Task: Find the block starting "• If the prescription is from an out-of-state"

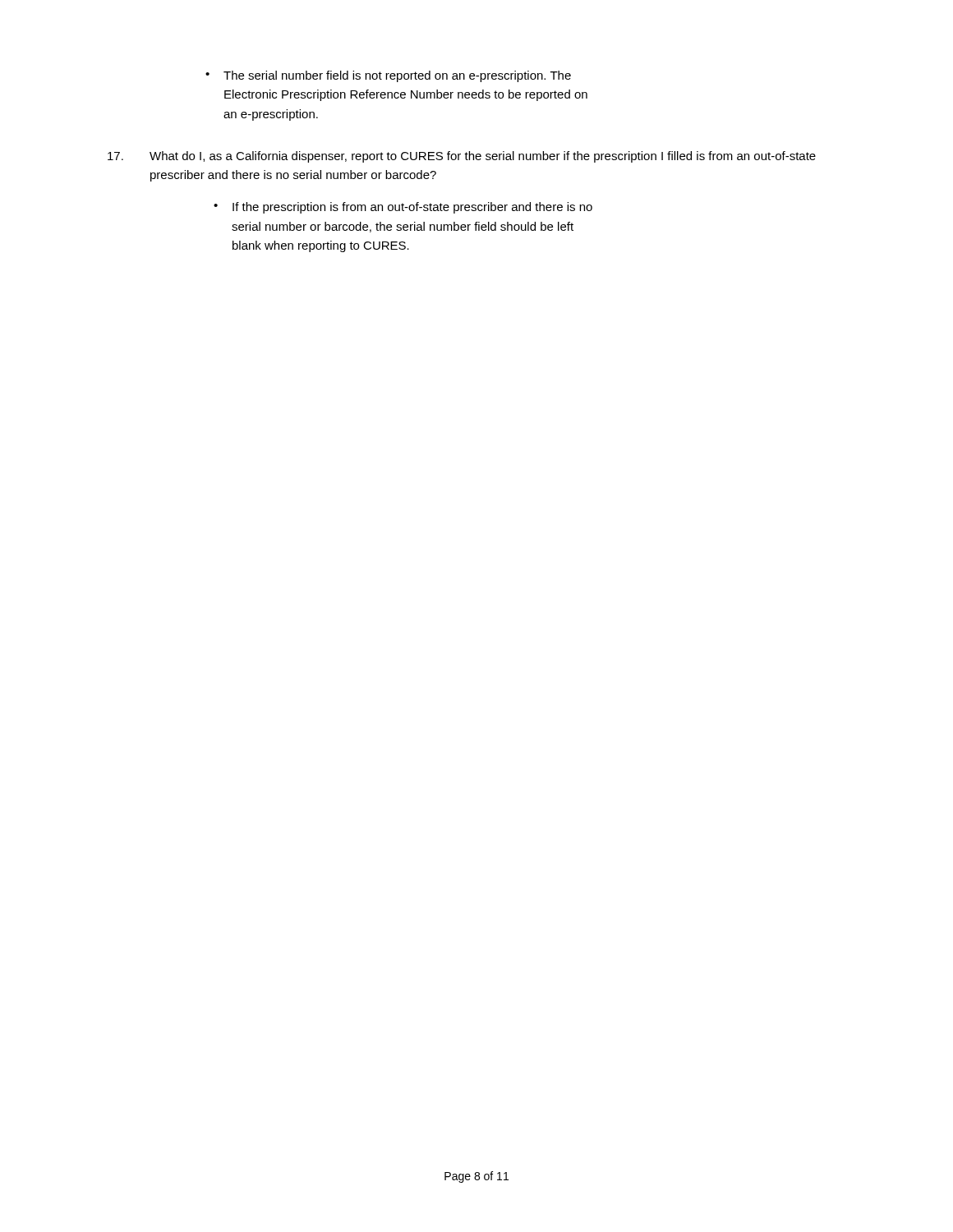Action: (403, 226)
